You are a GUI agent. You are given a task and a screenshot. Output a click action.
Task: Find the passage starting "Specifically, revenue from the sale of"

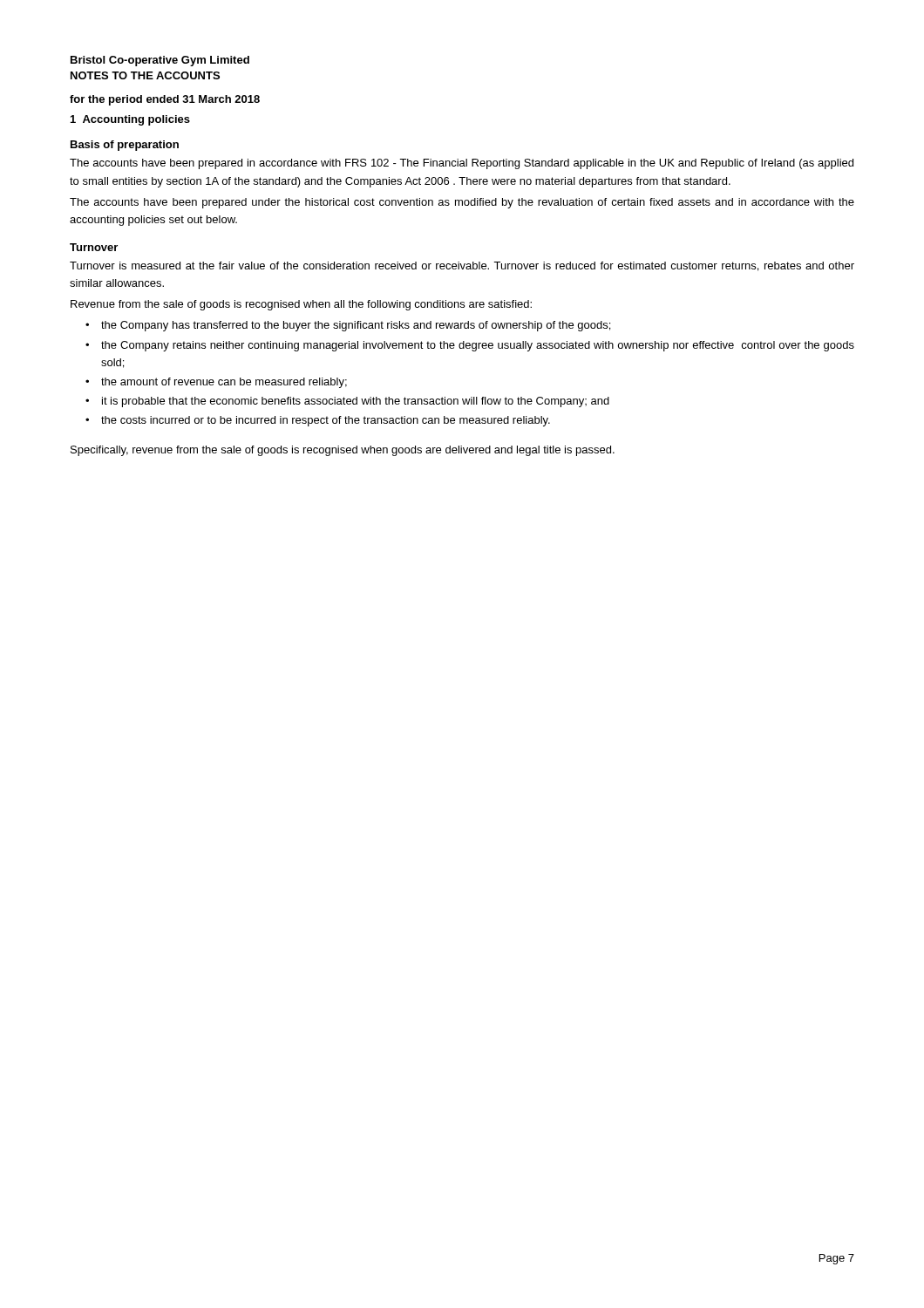tap(342, 450)
